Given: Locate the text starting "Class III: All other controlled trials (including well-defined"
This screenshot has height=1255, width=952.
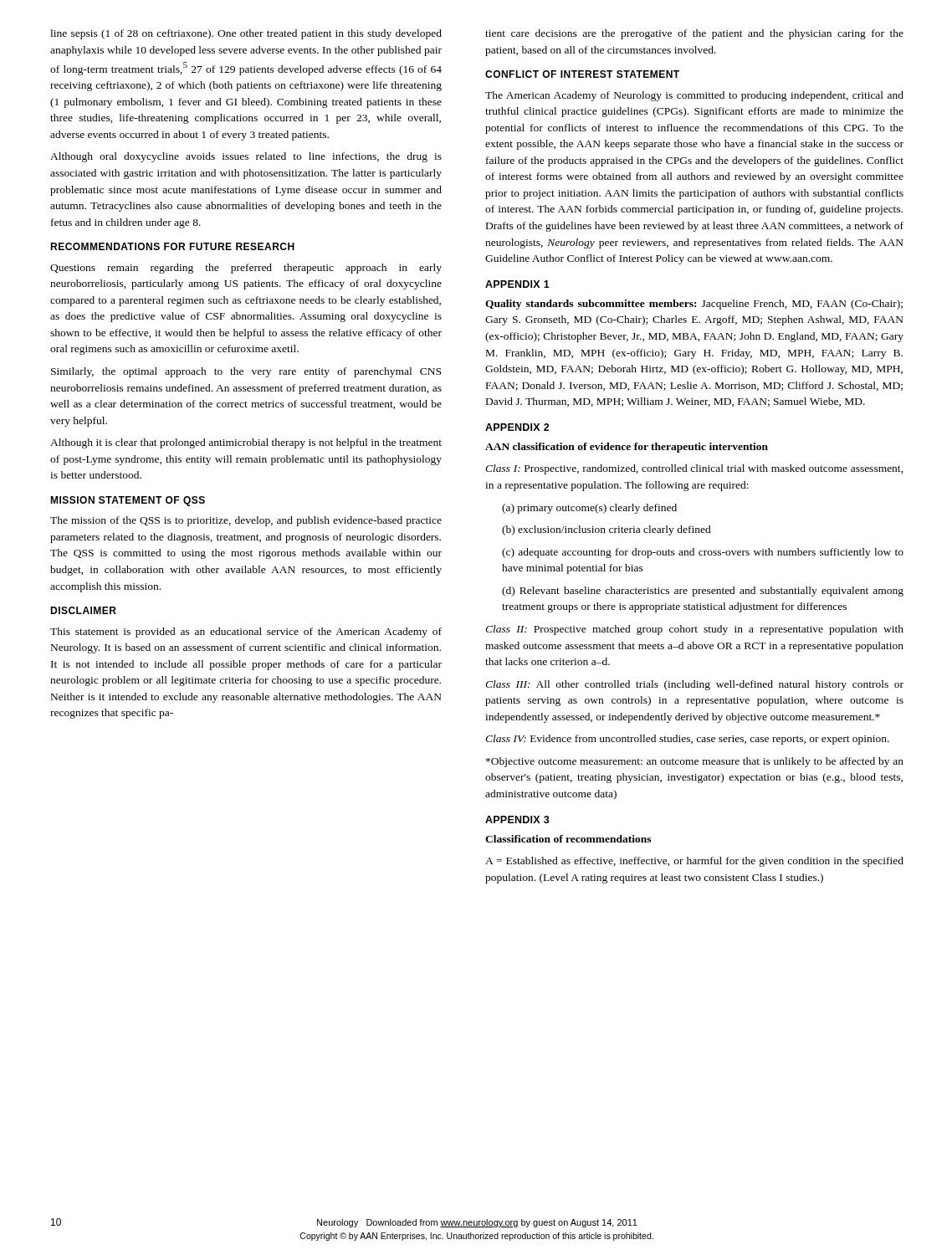Looking at the screenshot, I should click(x=694, y=700).
